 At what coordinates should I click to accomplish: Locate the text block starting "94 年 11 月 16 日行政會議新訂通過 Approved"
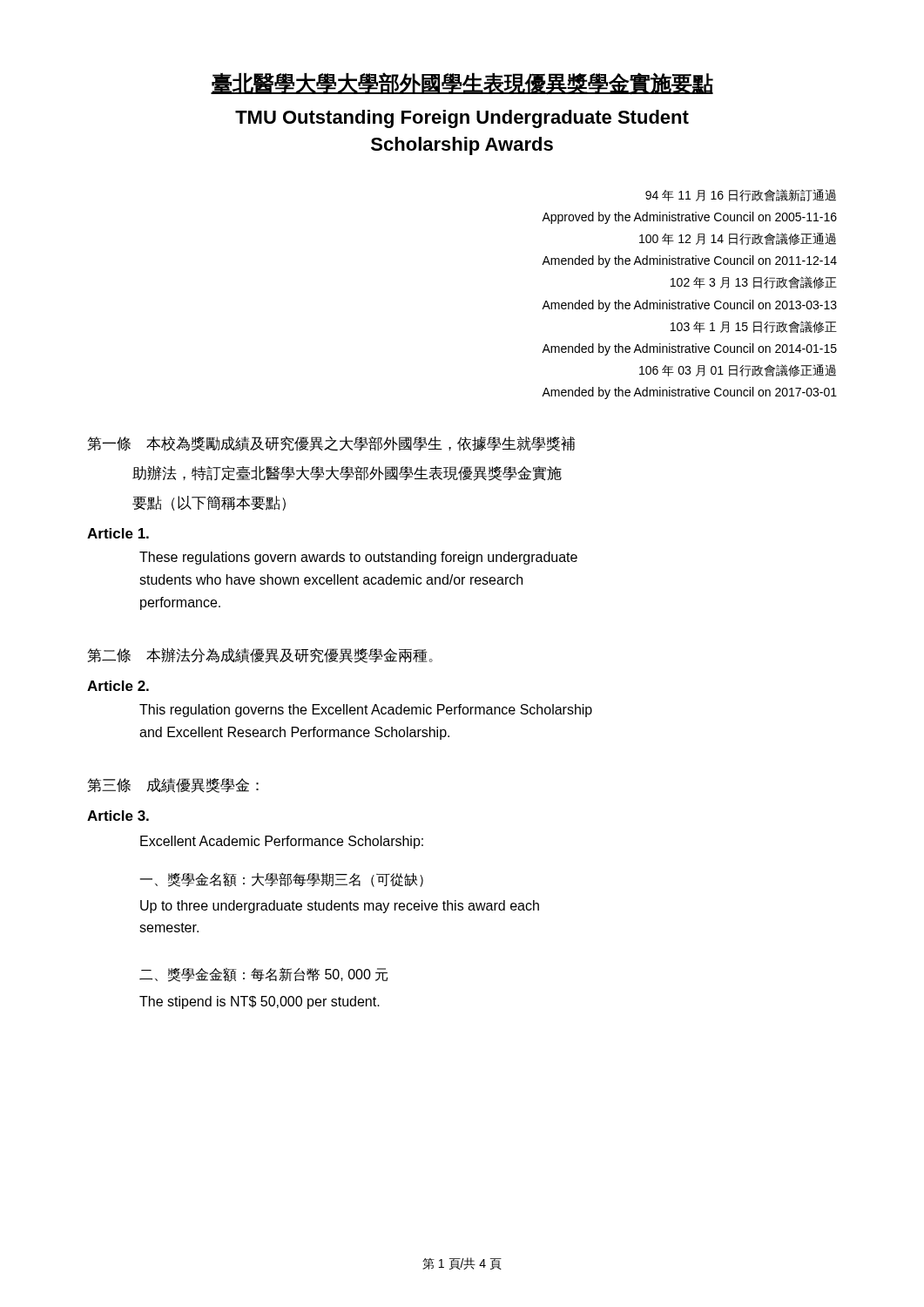click(x=741, y=195)
